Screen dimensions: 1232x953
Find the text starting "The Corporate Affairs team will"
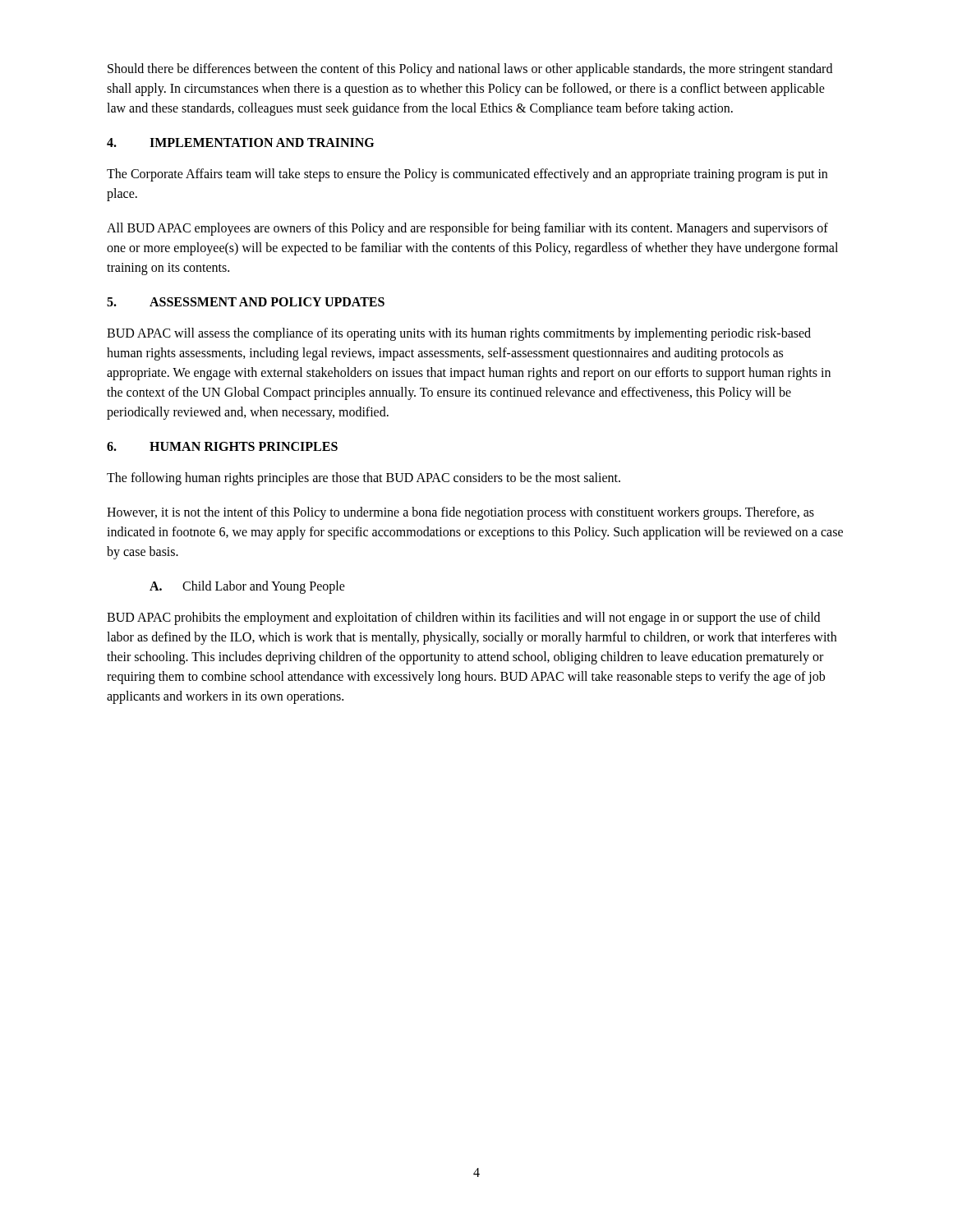pyautogui.click(x=467, y=184)
